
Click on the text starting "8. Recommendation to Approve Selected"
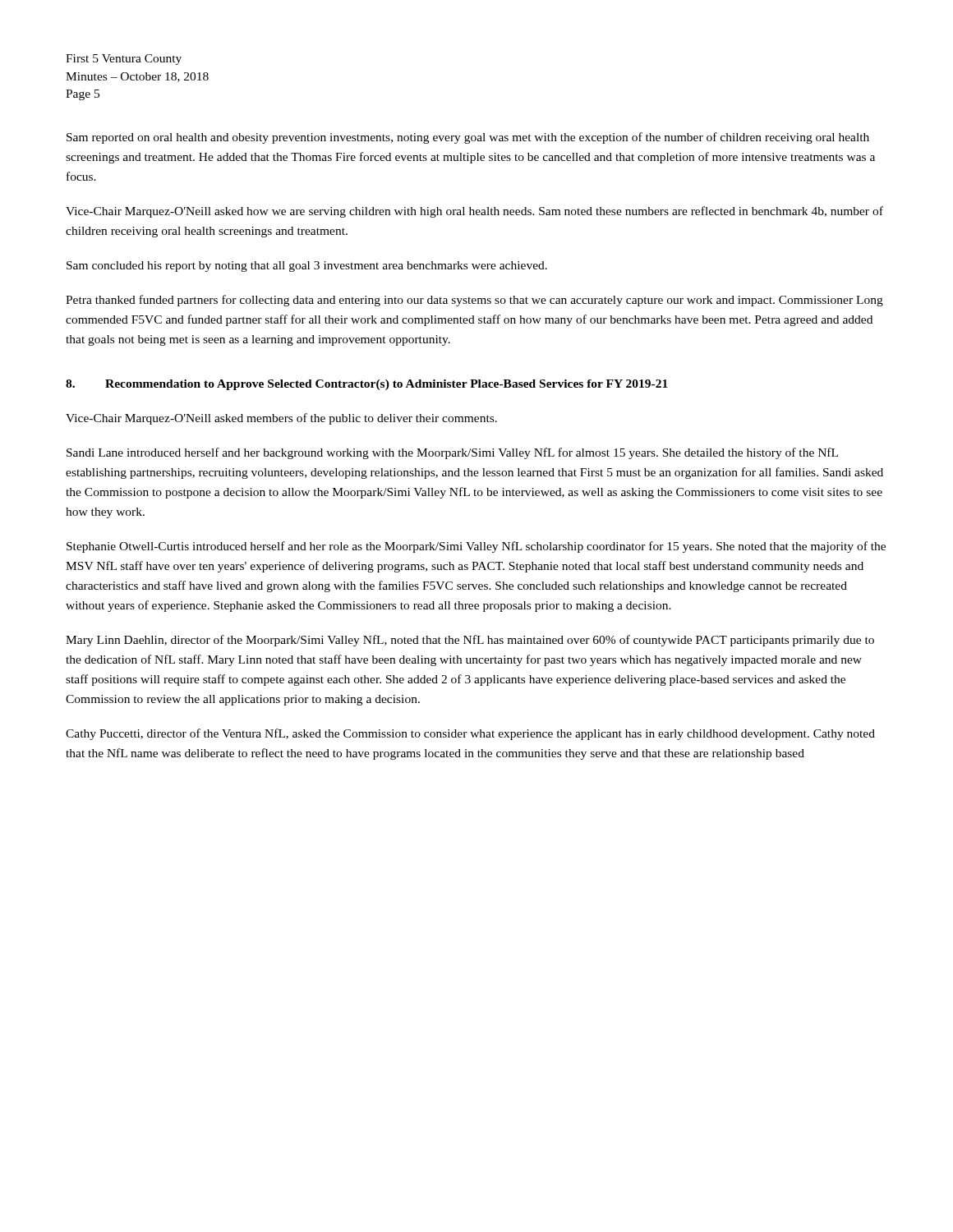(367, 384)
